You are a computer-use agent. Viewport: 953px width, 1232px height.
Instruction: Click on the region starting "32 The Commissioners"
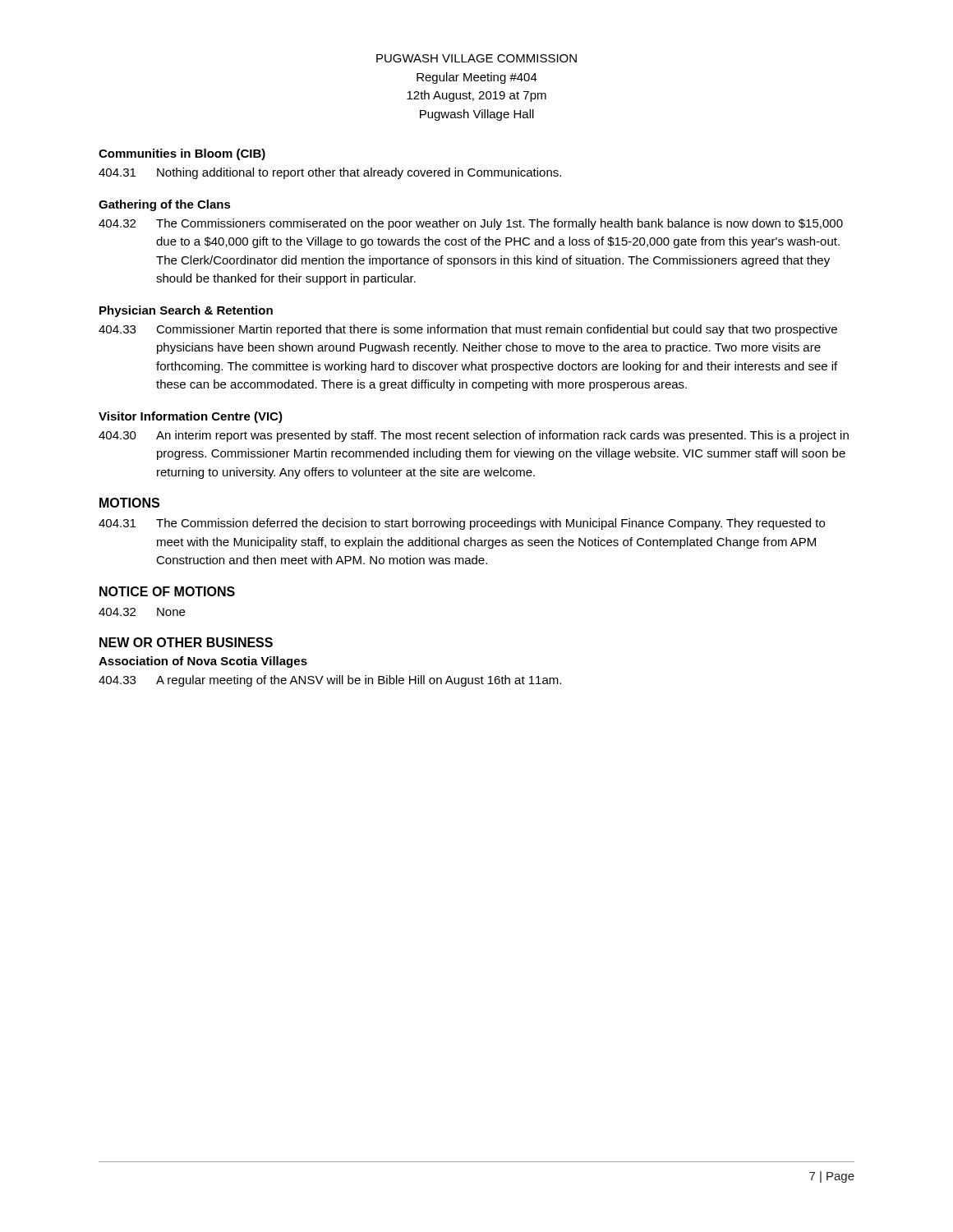coord(476,251)
